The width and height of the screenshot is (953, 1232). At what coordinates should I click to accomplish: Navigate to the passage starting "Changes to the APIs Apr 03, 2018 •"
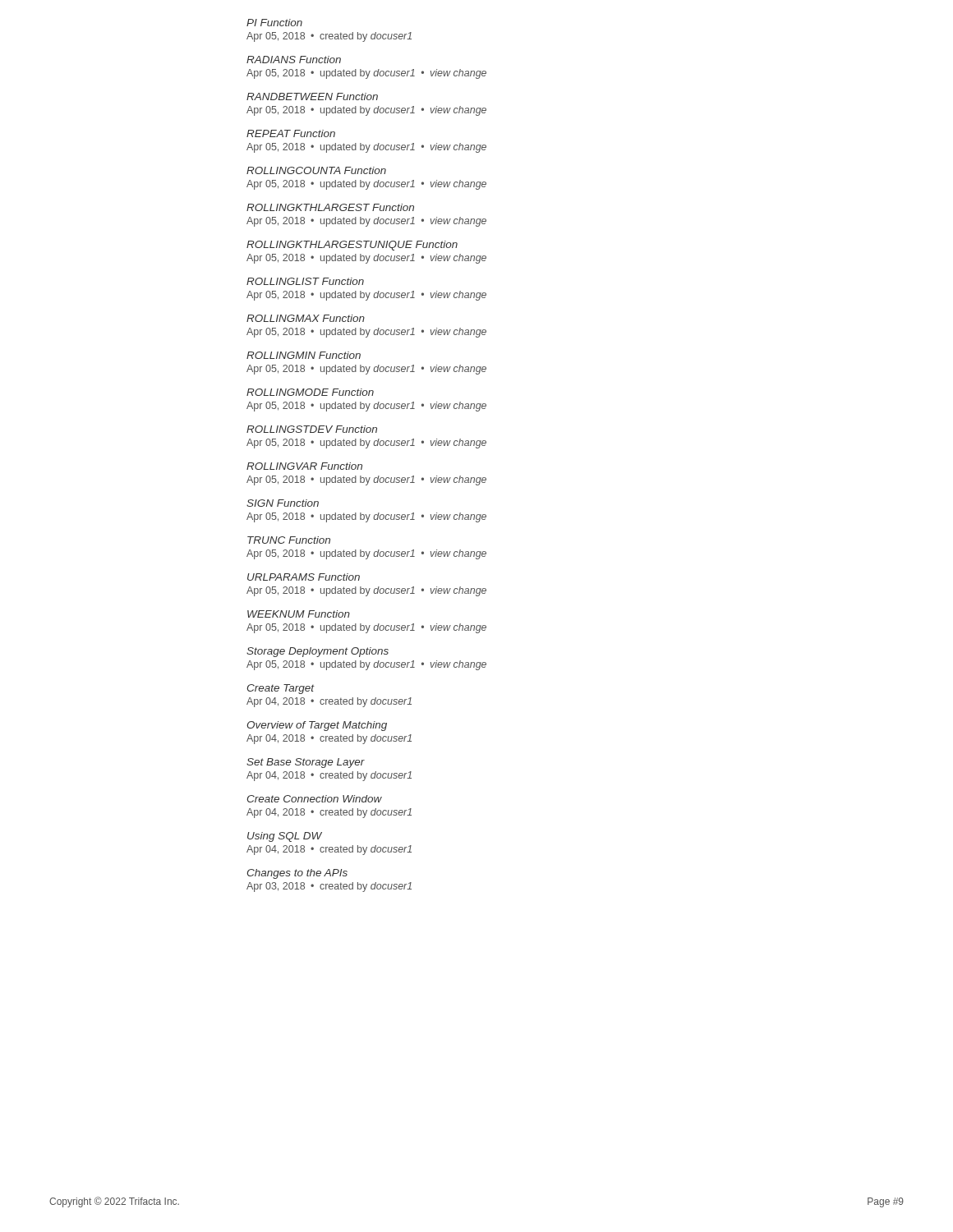pos(297,874)
